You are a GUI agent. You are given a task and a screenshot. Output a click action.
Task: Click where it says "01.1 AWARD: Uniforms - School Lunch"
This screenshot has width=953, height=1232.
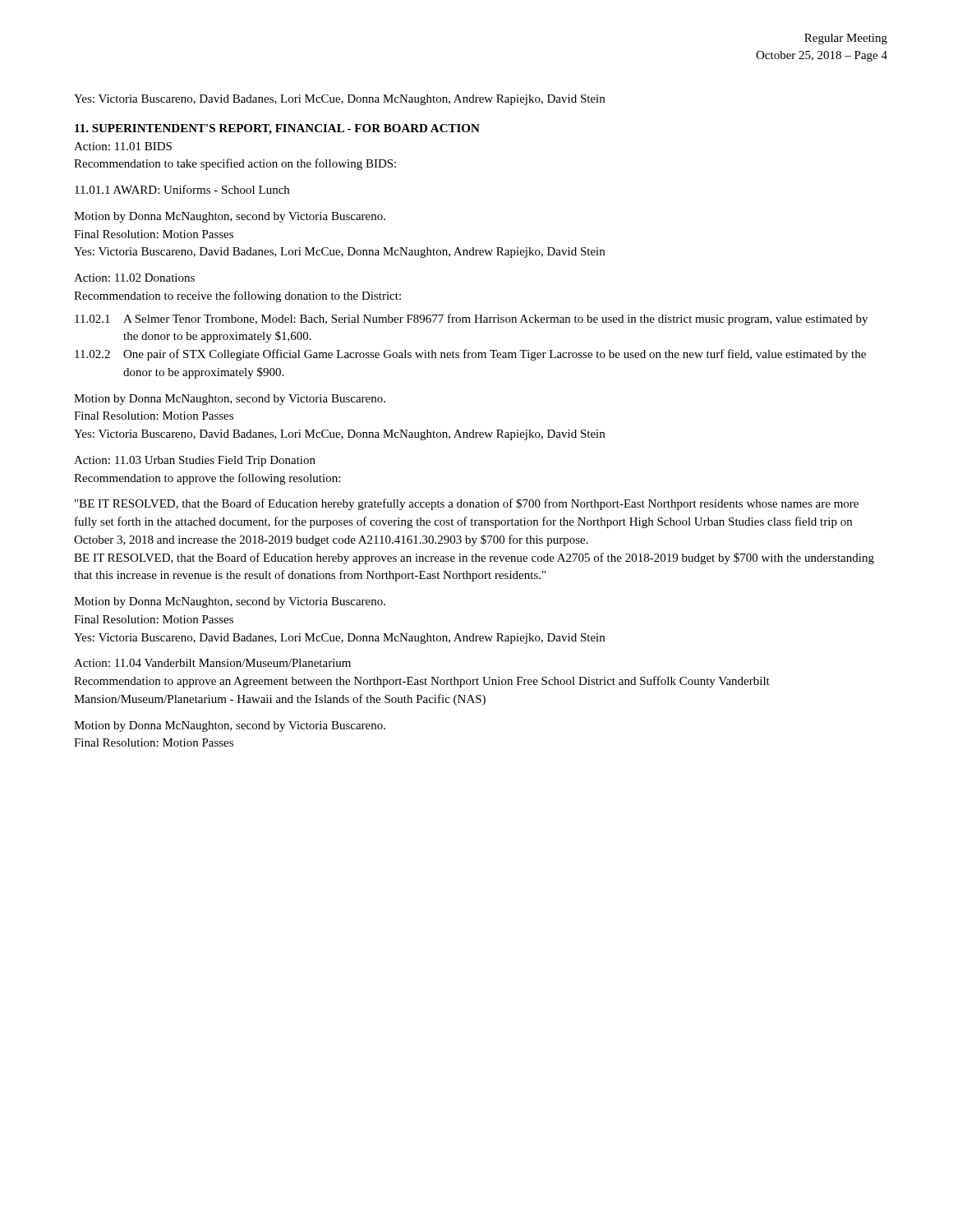pyautogui.click(x=182, y=190)
